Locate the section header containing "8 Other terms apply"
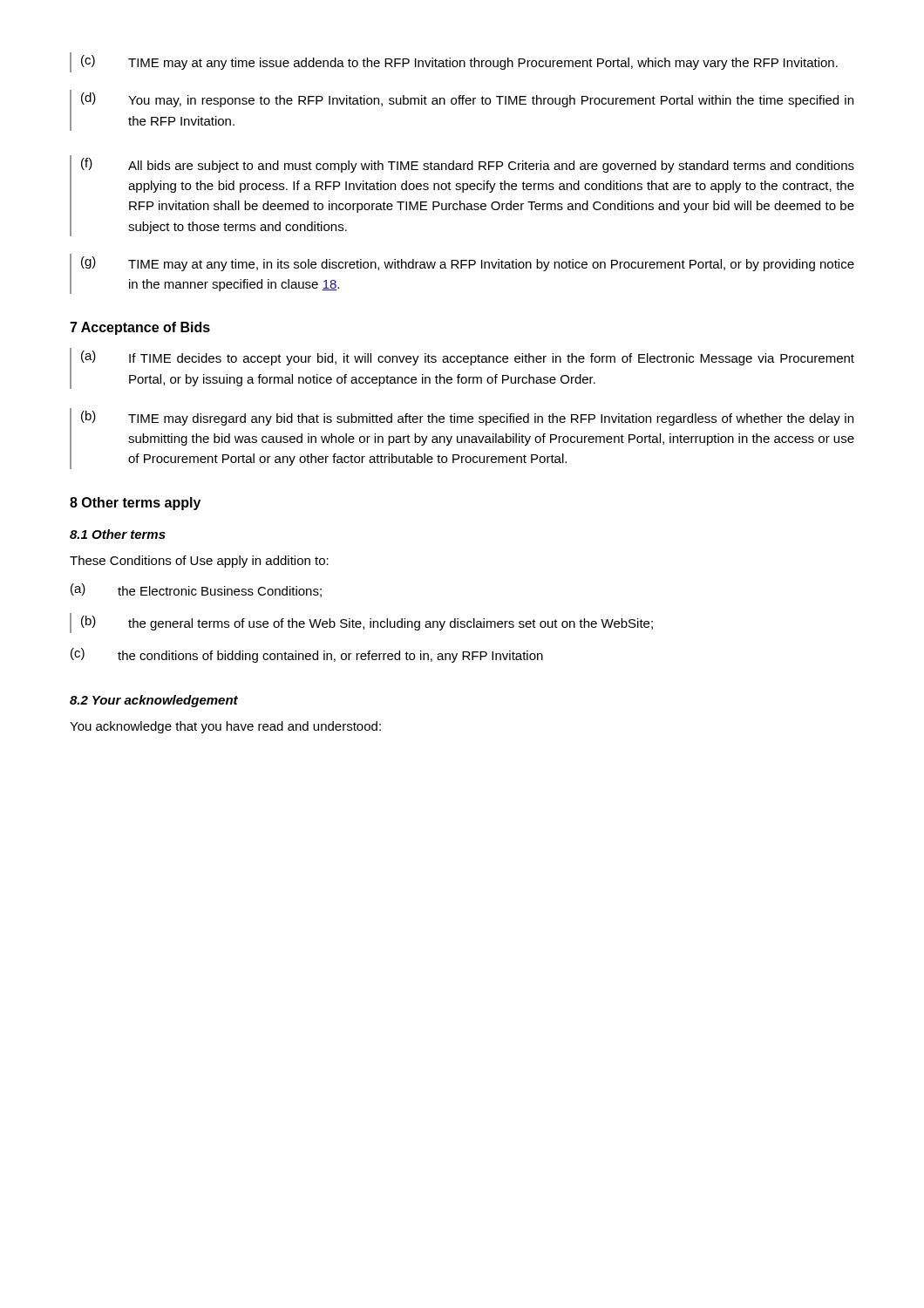The image size is (924, 1308). 135,502
